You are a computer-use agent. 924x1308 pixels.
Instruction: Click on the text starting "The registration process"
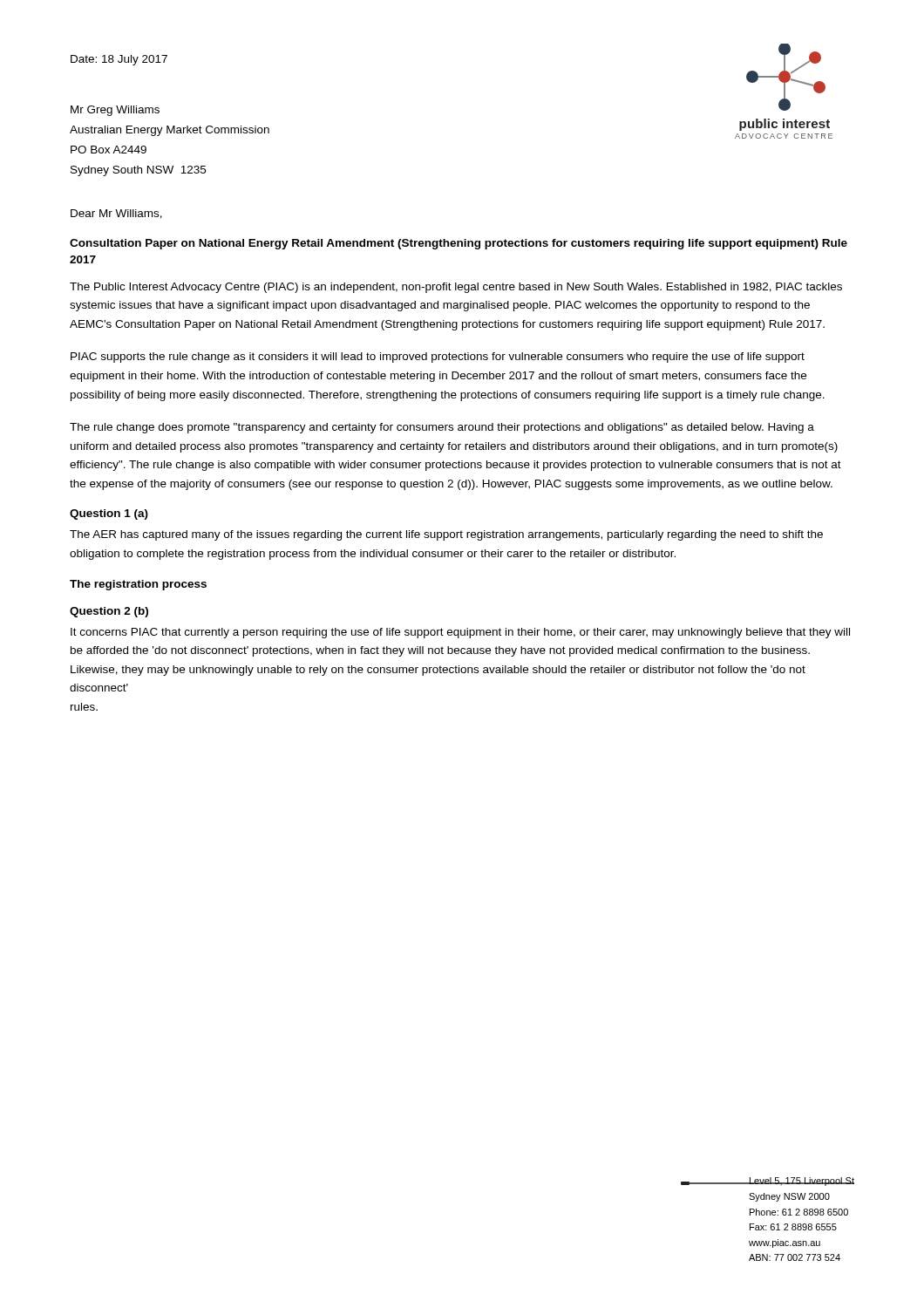click(138, 583)
